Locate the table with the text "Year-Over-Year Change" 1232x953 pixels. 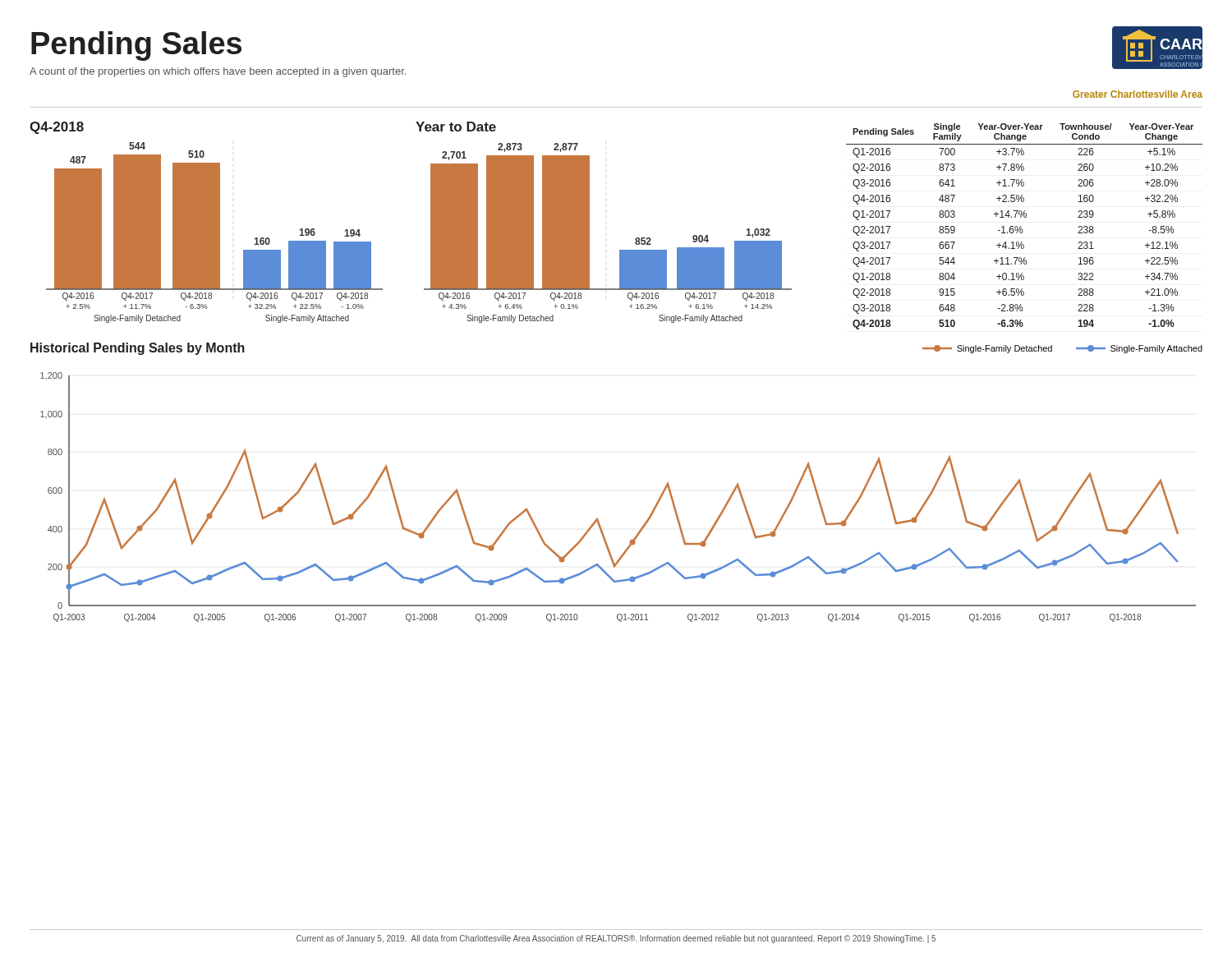click(x=1024, y=226)
